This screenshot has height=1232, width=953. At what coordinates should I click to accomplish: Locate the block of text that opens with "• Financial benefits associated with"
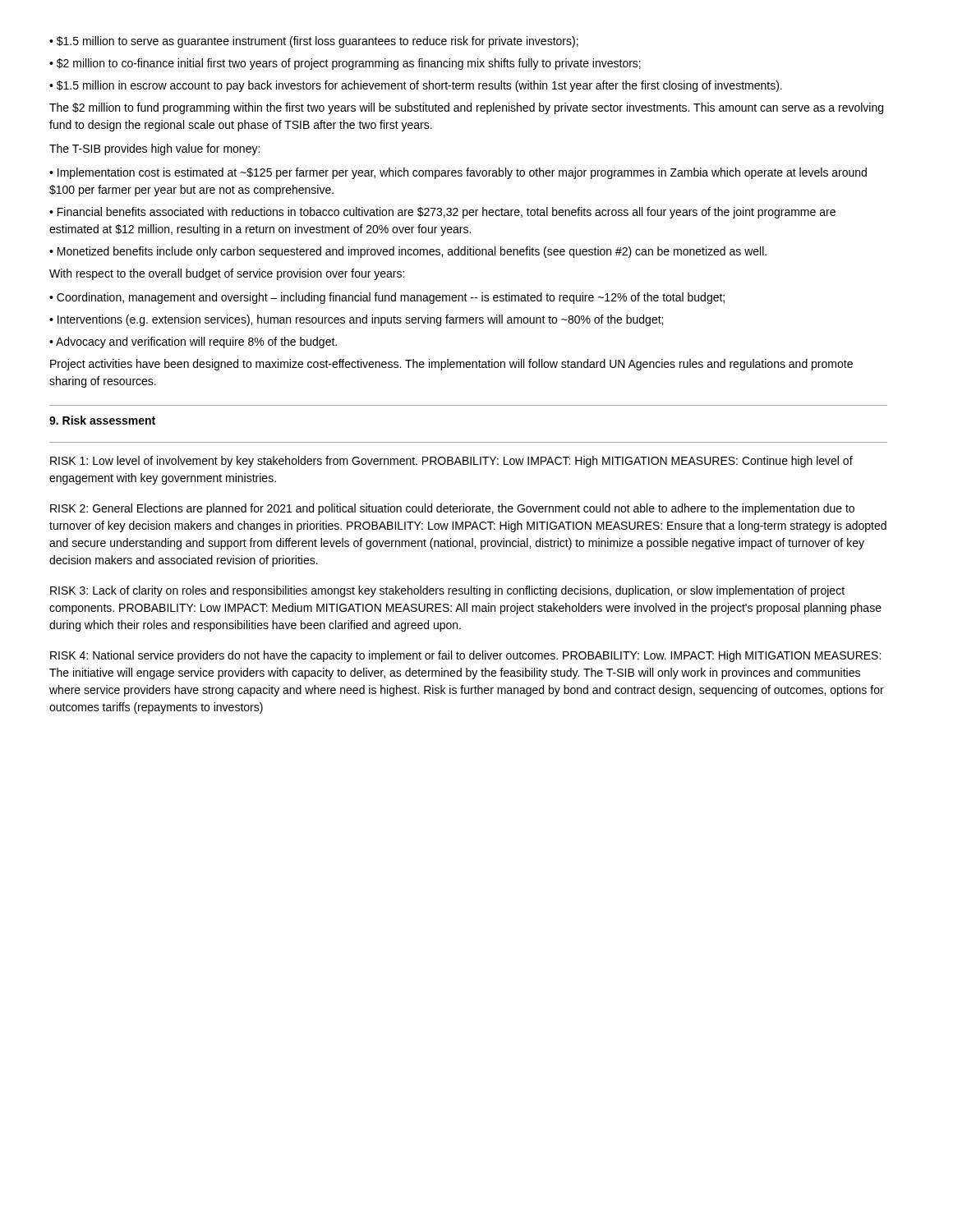click(x=443, y=221)
